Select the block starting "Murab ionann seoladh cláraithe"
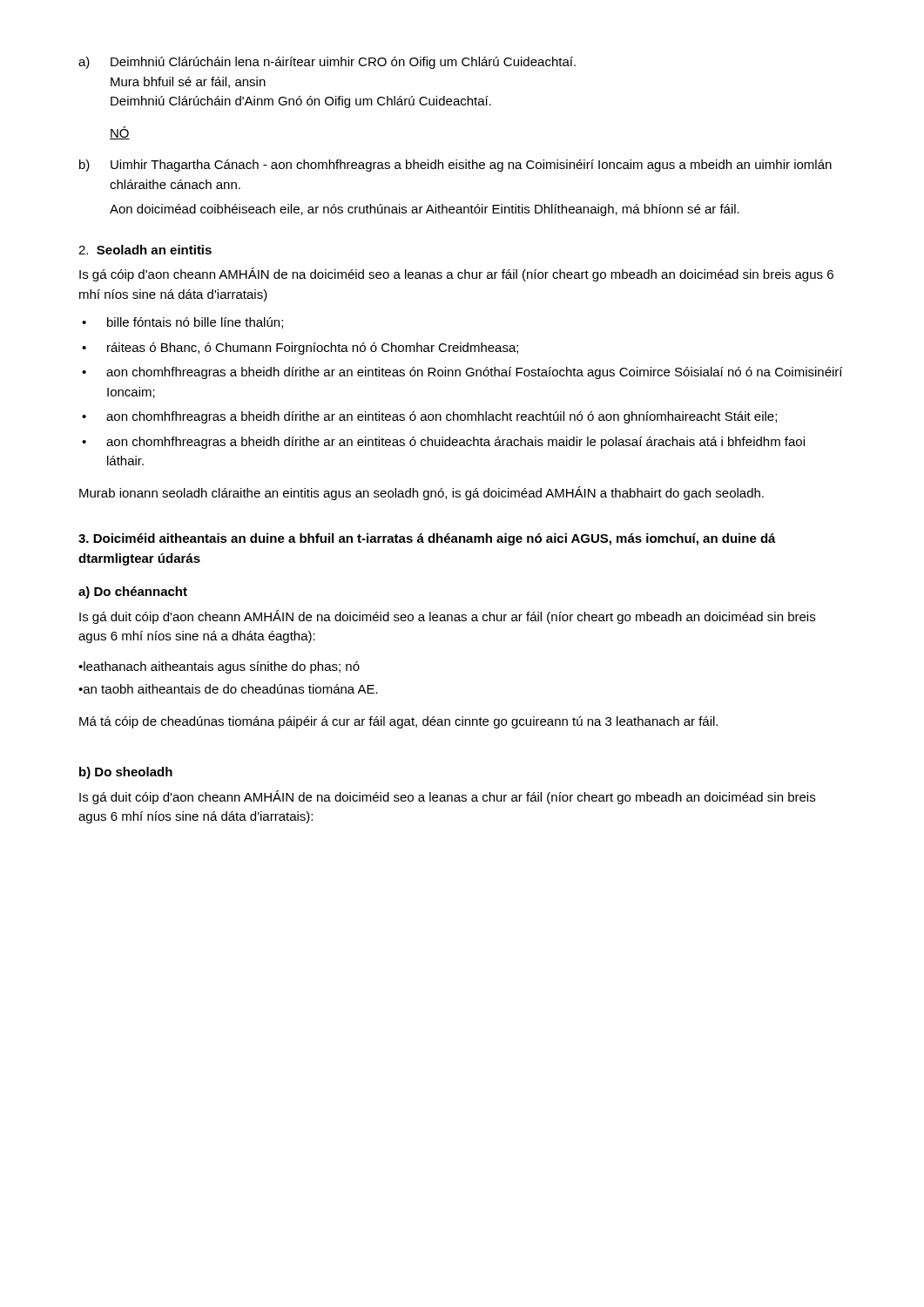924x1307 pixels. pos(421,492)
